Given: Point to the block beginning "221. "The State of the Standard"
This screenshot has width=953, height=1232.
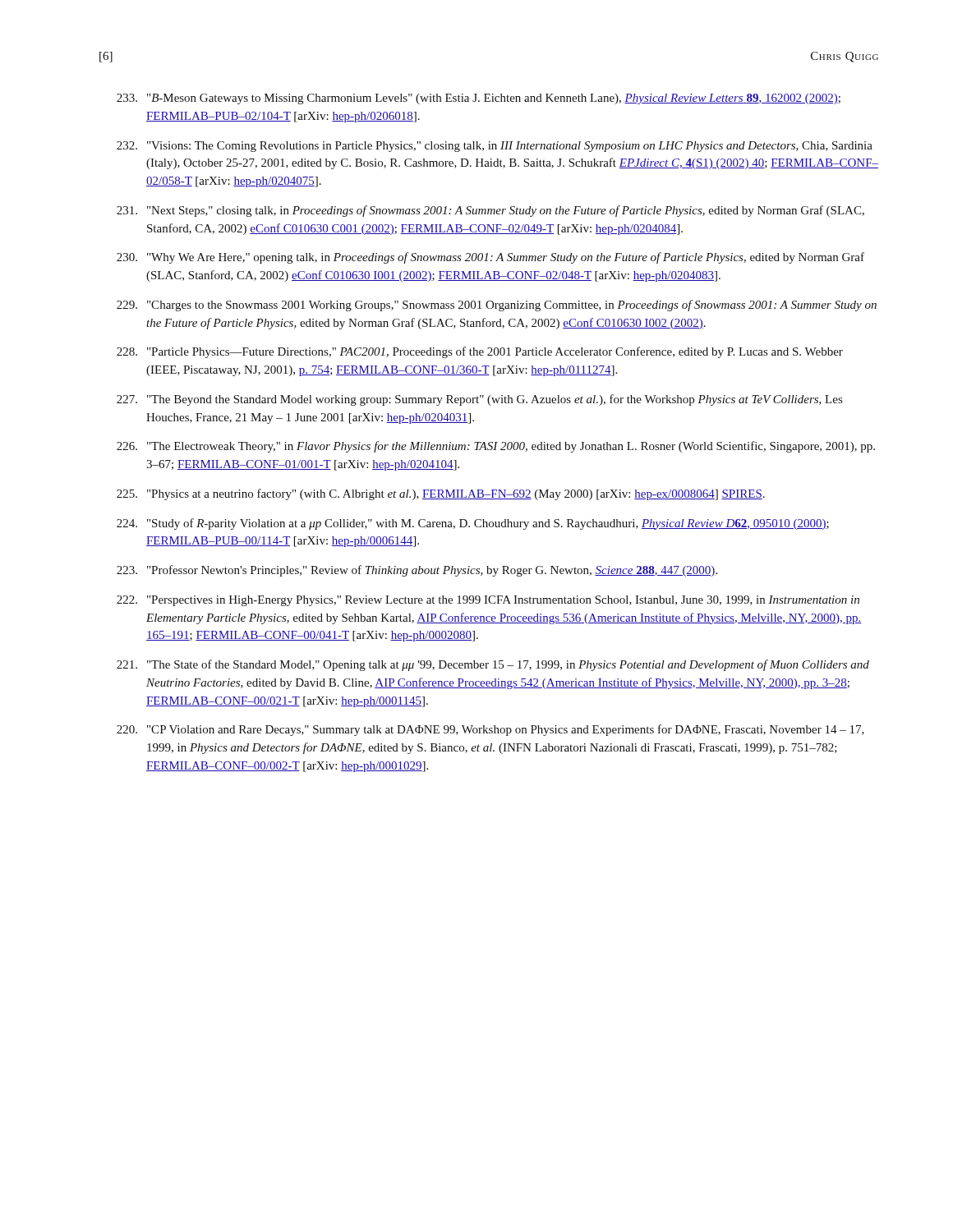Looking at the screenshot, I should coord(489,683).
